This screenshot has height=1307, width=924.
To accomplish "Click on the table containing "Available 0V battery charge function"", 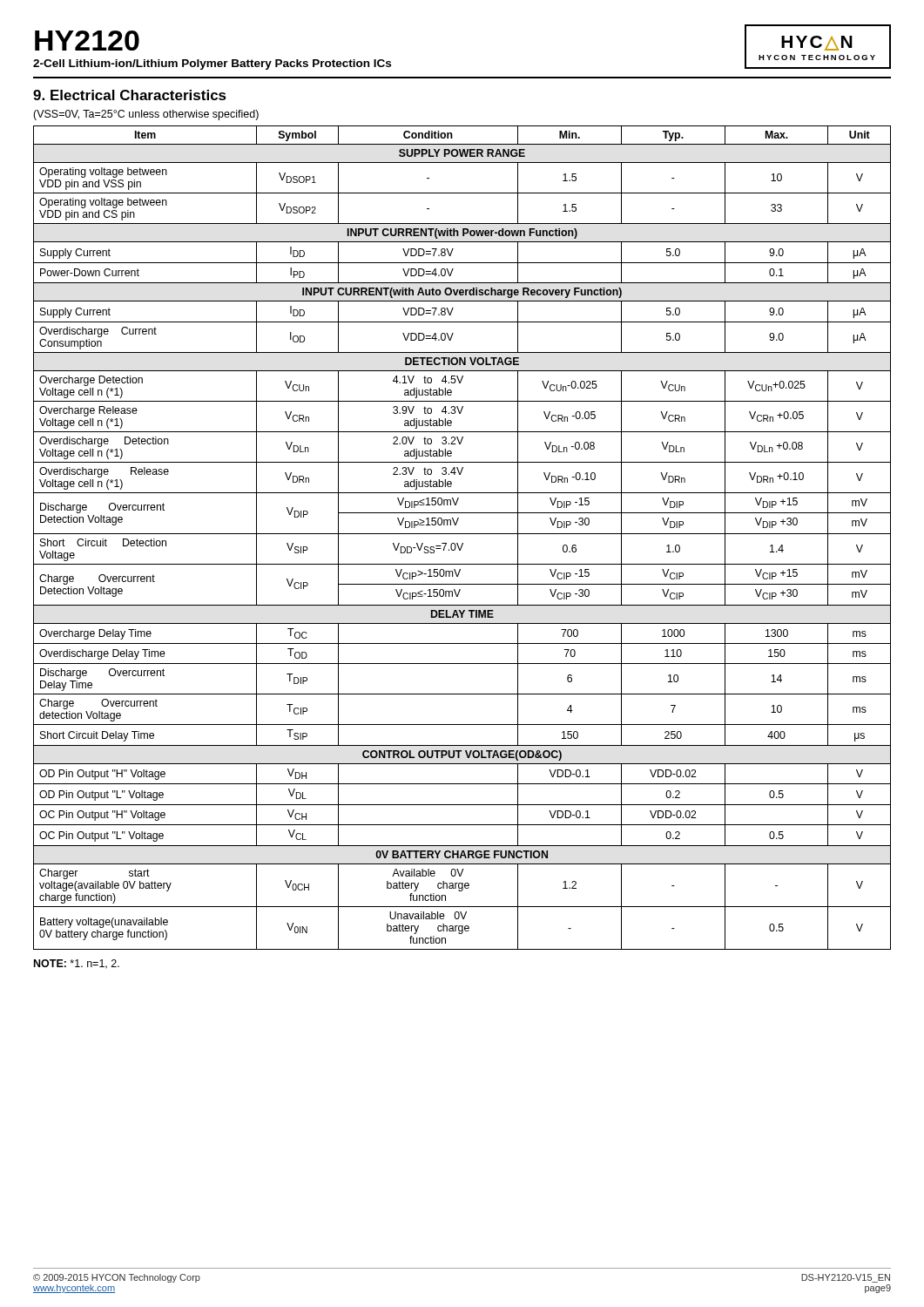I will point(462,538).
